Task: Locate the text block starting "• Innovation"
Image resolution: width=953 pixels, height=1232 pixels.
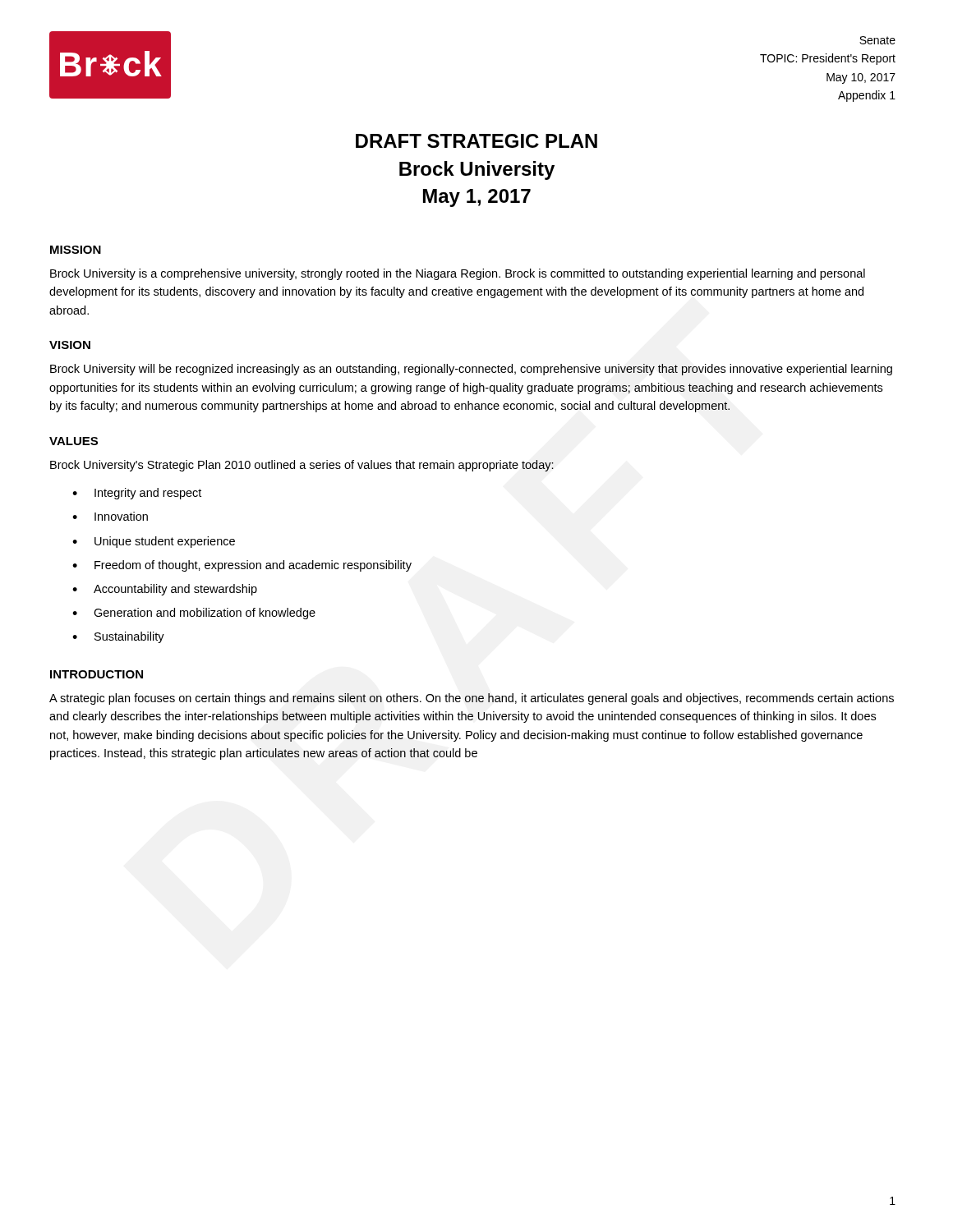Action: point(99,518)
